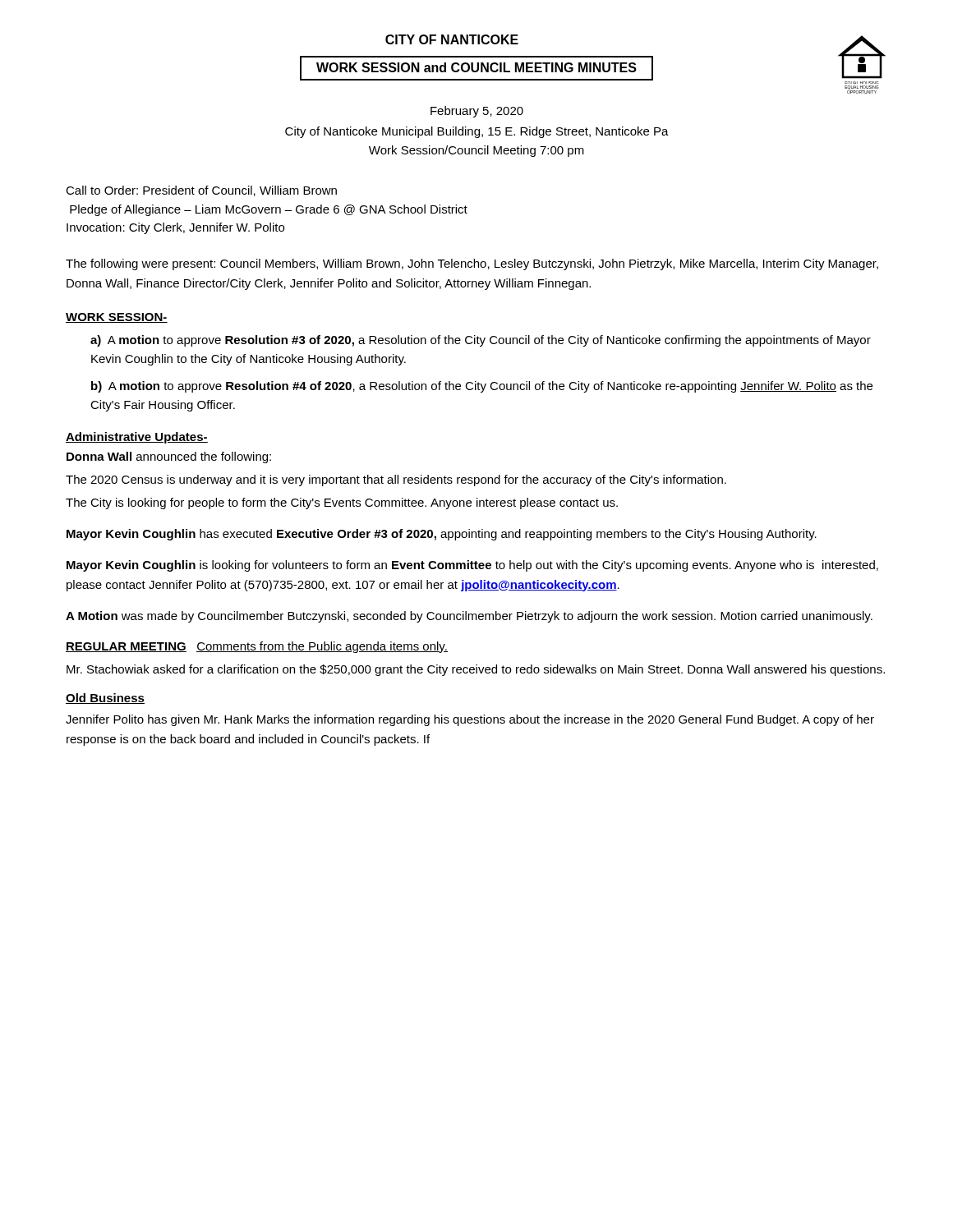This screenshot has height=1232, width=953.
Task: Find the block on this page that starts "City of Nanticoke Municipal"
Action: click(x=476, y=131)
